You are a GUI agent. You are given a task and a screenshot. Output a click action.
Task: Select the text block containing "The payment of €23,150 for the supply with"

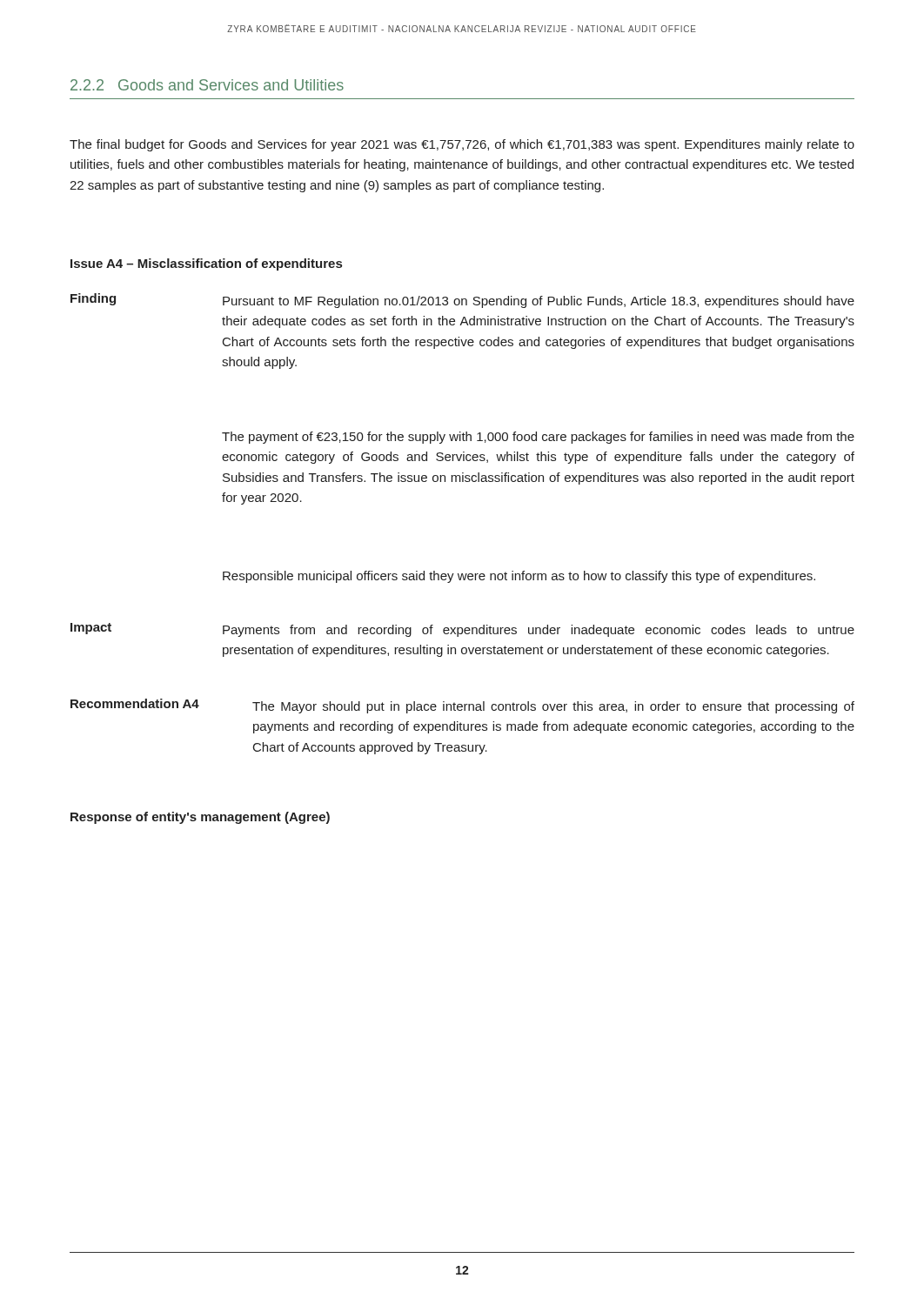point(538,467)
